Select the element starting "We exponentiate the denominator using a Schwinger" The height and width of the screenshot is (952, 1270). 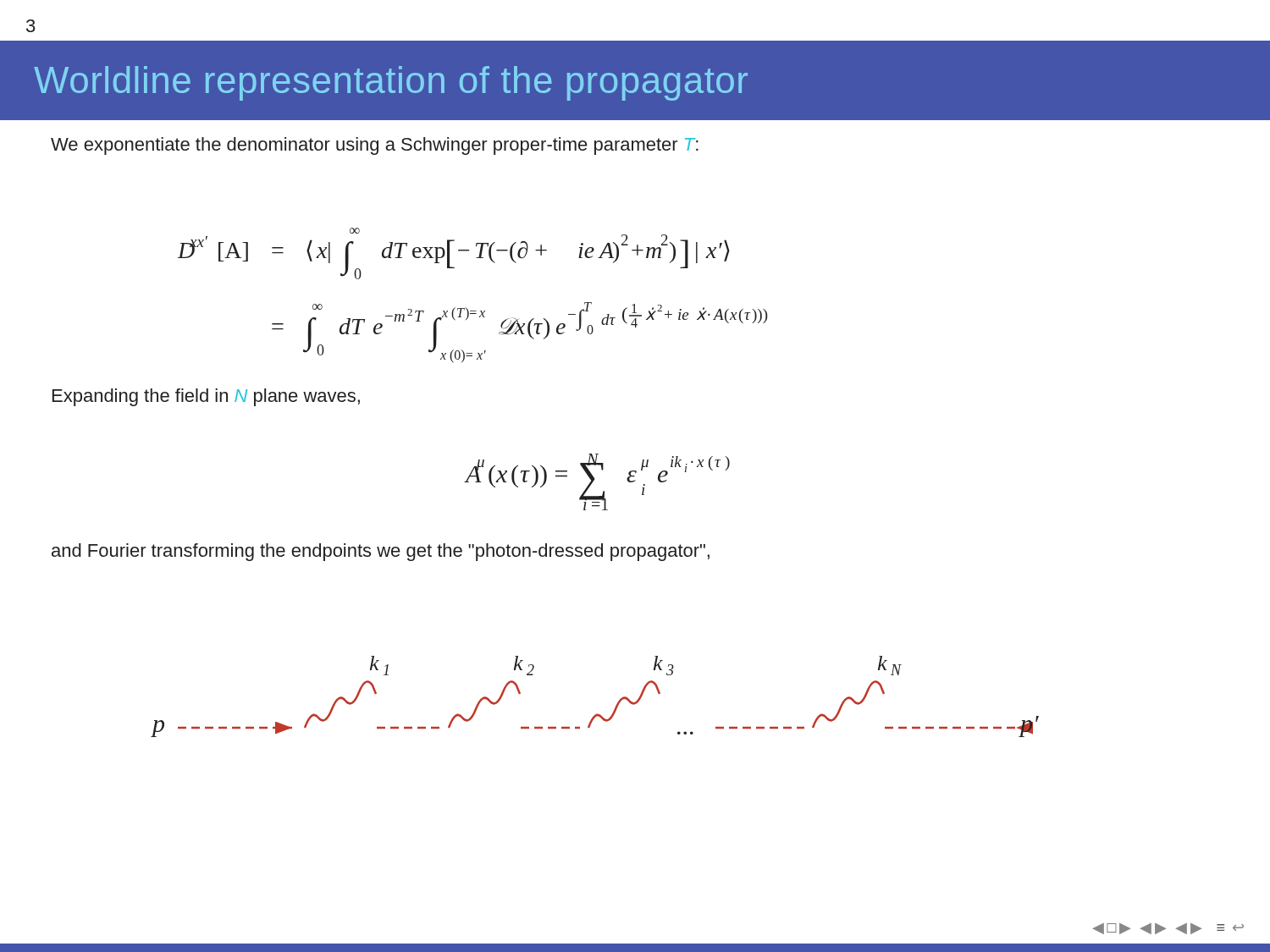pos(375,144)
